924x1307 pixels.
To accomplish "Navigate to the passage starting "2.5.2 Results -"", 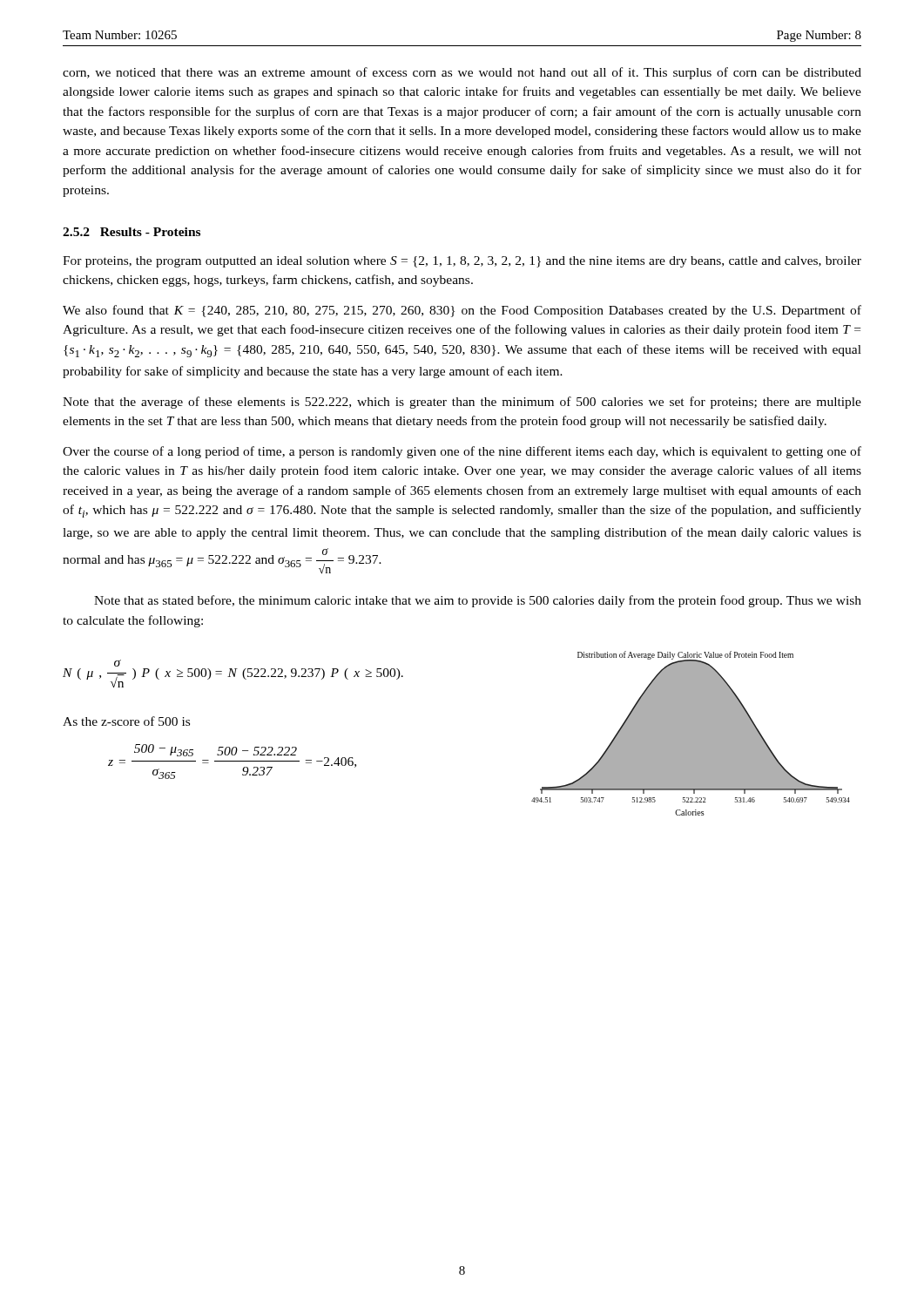I will [132, 232].
